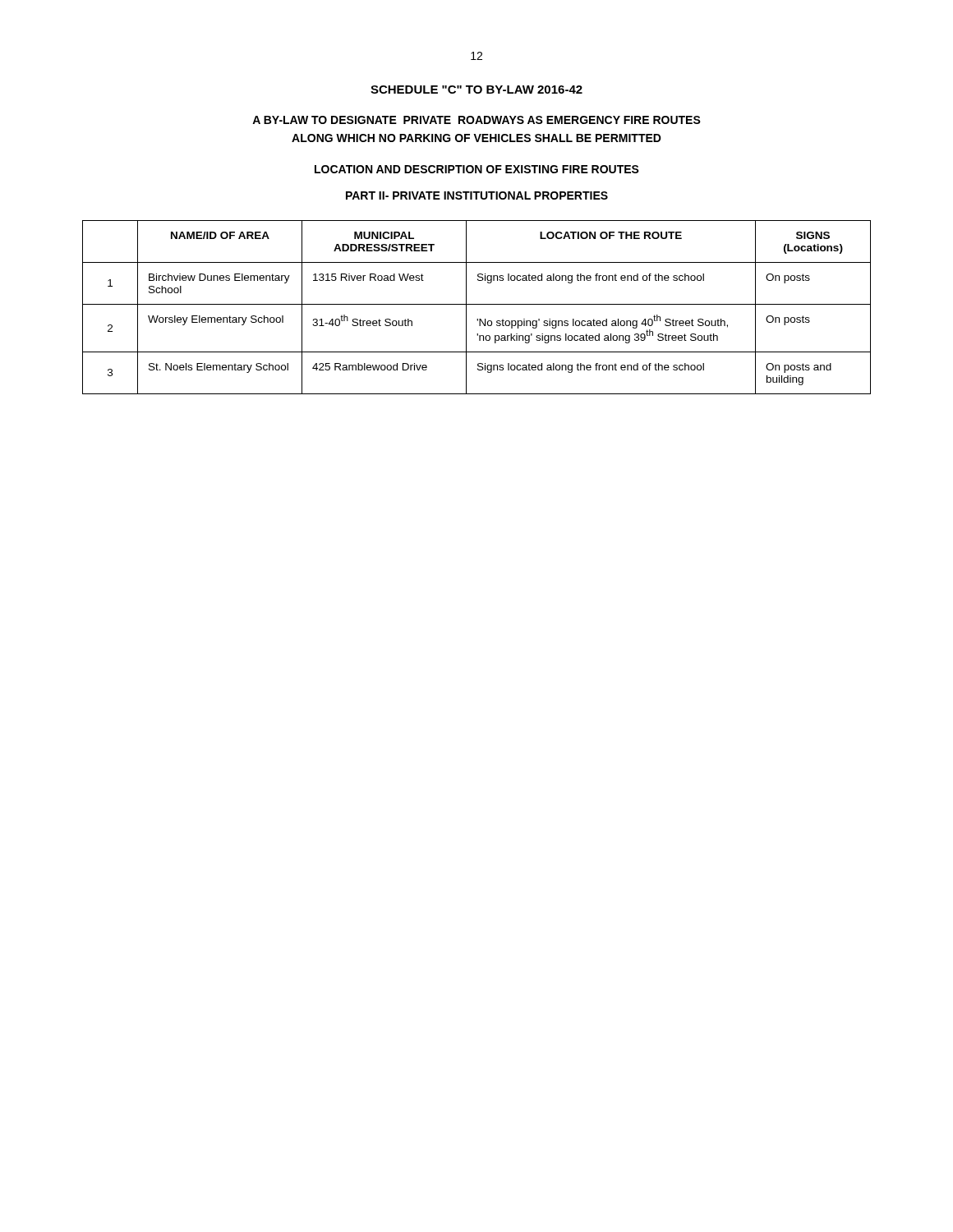Click on the title that says "A BY-LAW TO DESIGNATE PRIVATE ROADWAYS AS EMERGENCY"
The height and width of the screenshot is (1232, 953).
pyautogui.click(x=476, y=129)
